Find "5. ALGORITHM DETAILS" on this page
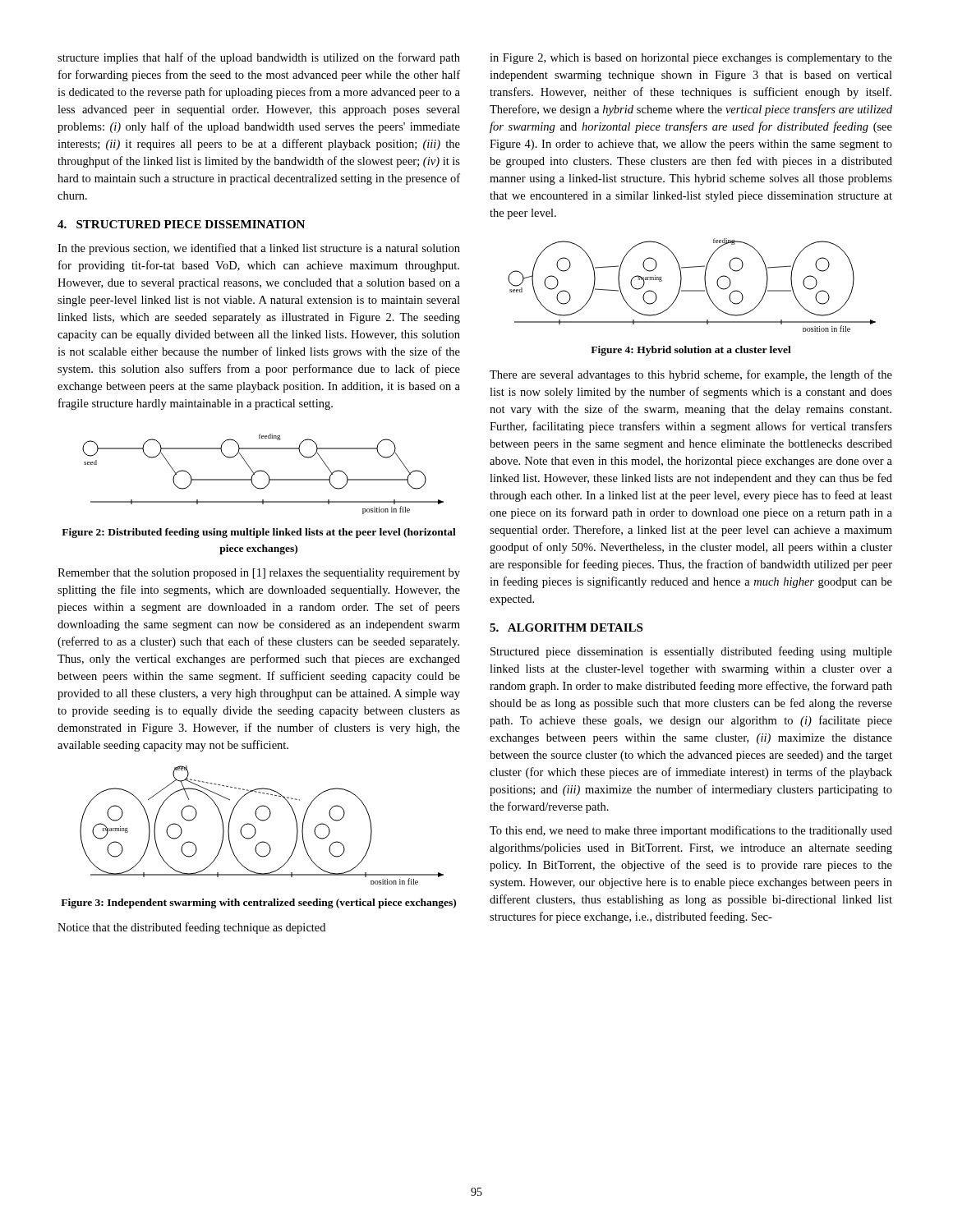Screen dimensions: 1232x953 pos(566,627)
